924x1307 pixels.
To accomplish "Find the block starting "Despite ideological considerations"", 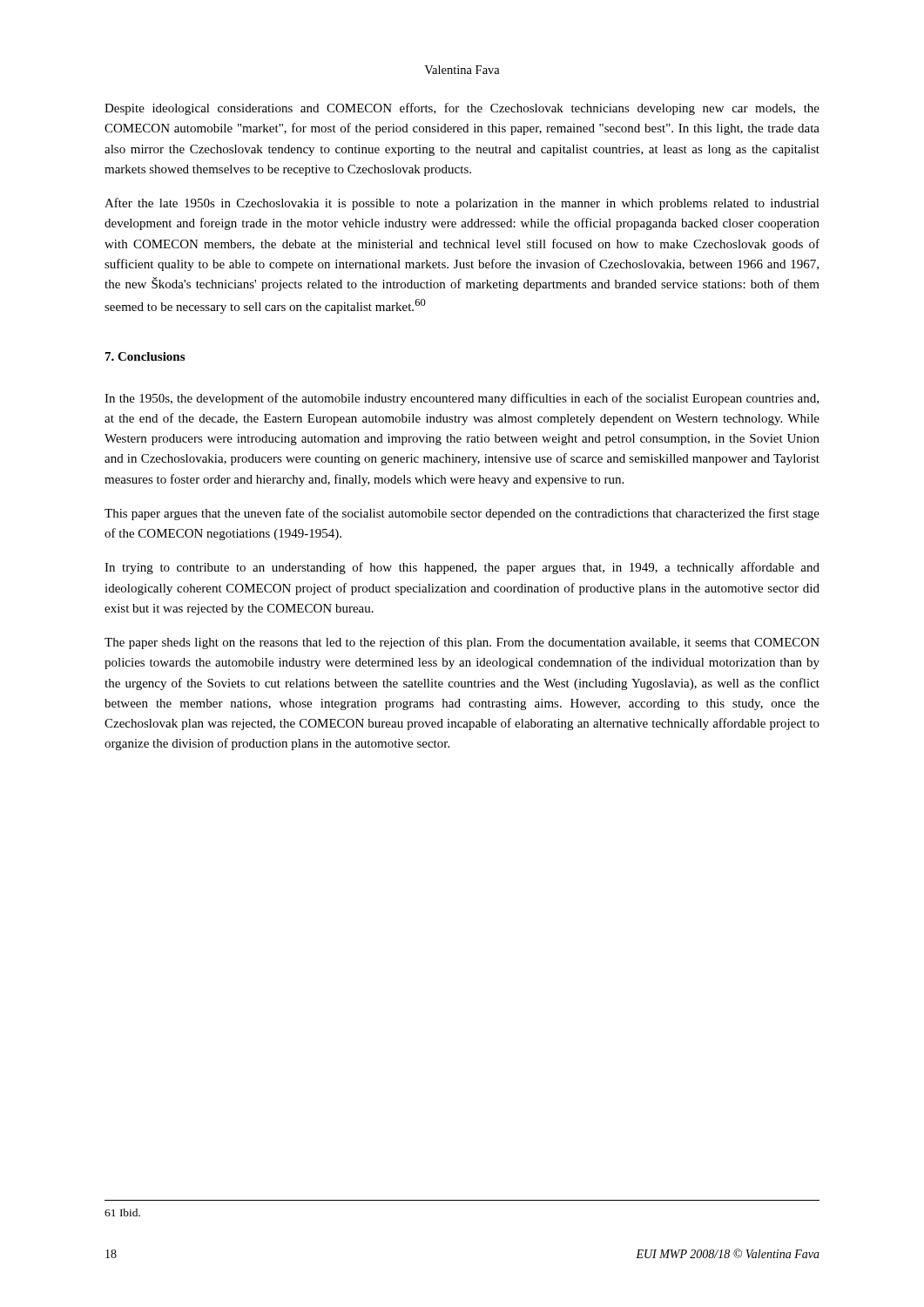I will tap(462, 138).
